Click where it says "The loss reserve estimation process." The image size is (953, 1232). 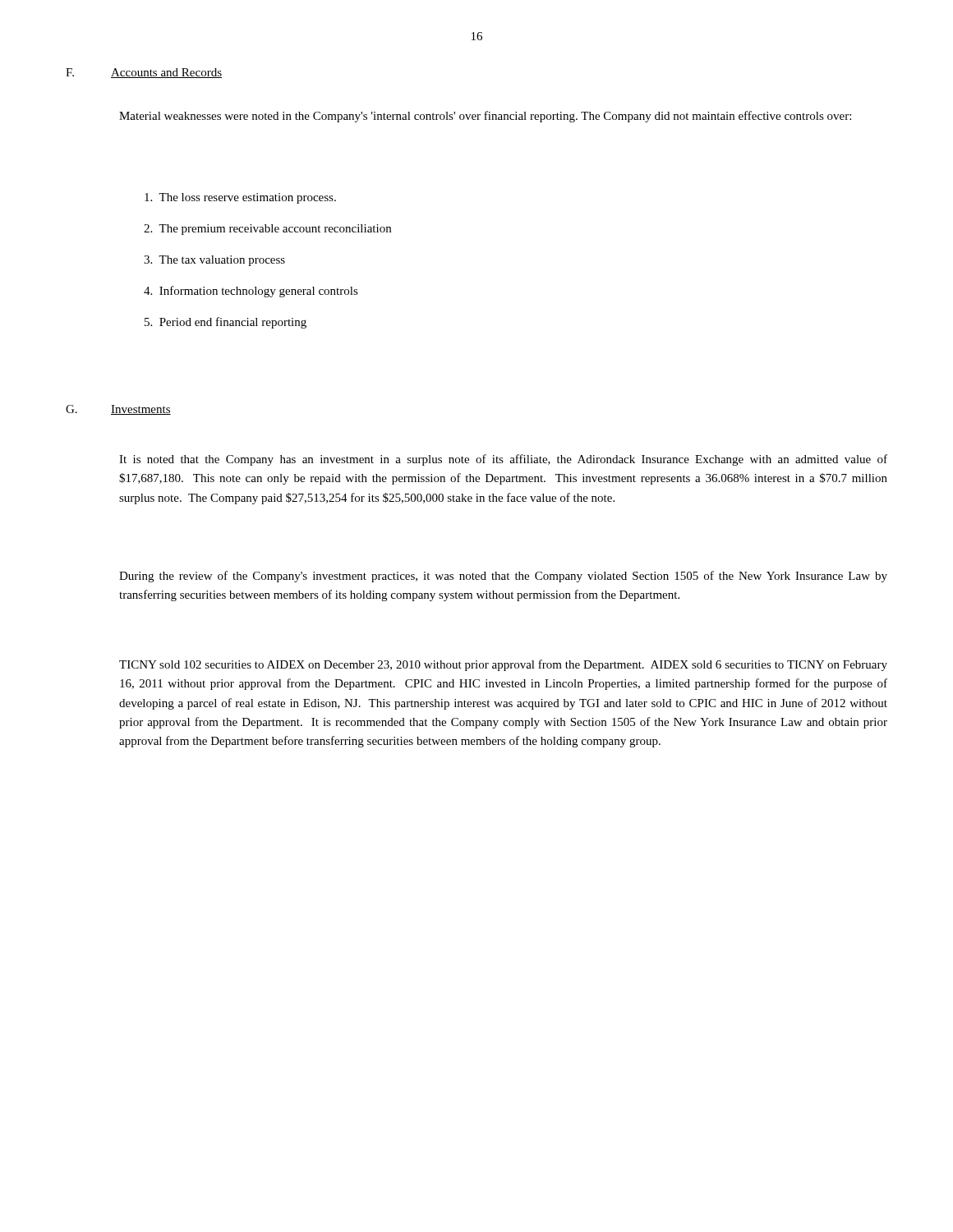[240, 197]
